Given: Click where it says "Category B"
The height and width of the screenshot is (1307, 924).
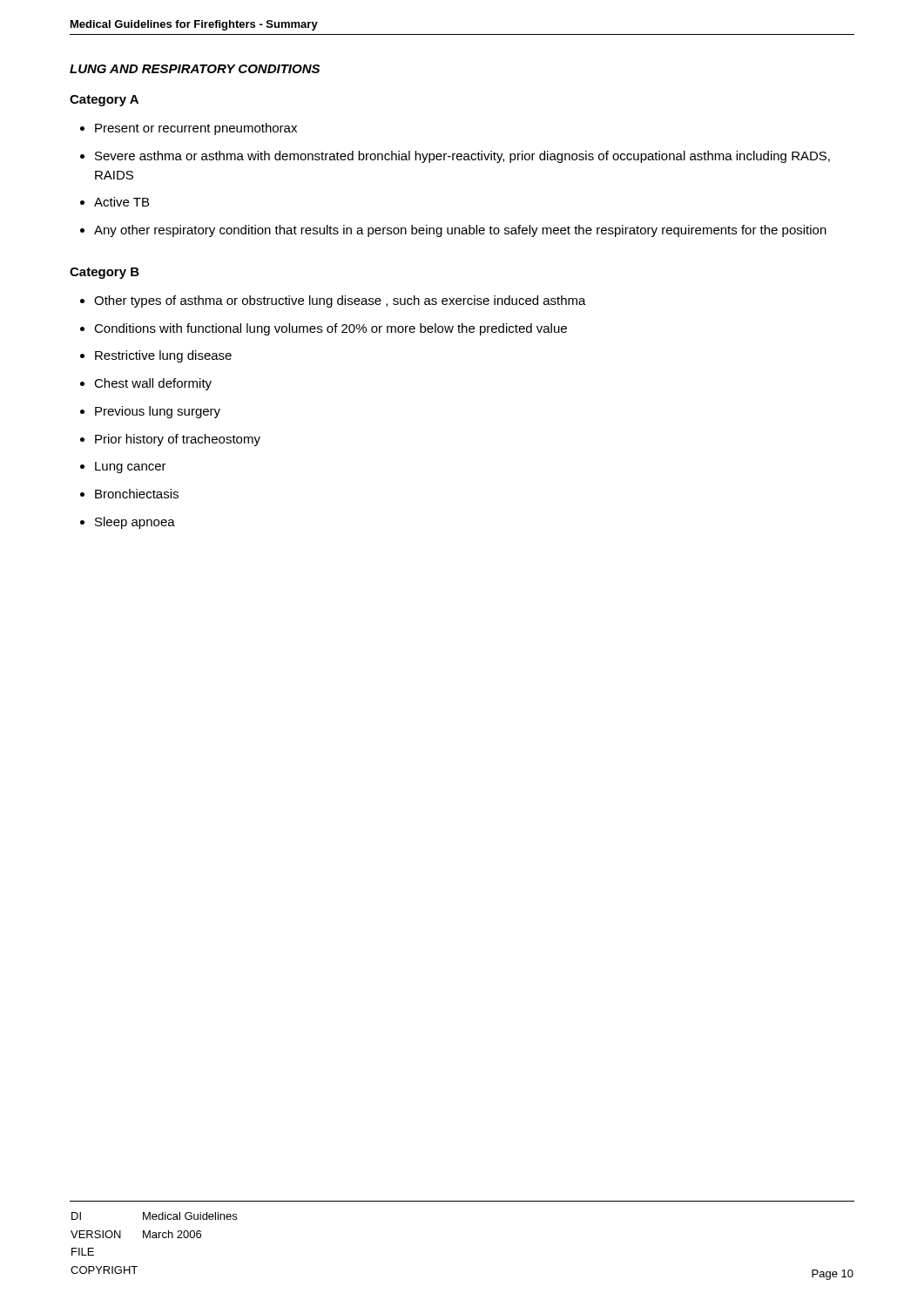Looking at the screenshot, I should (x=105, y=271).
